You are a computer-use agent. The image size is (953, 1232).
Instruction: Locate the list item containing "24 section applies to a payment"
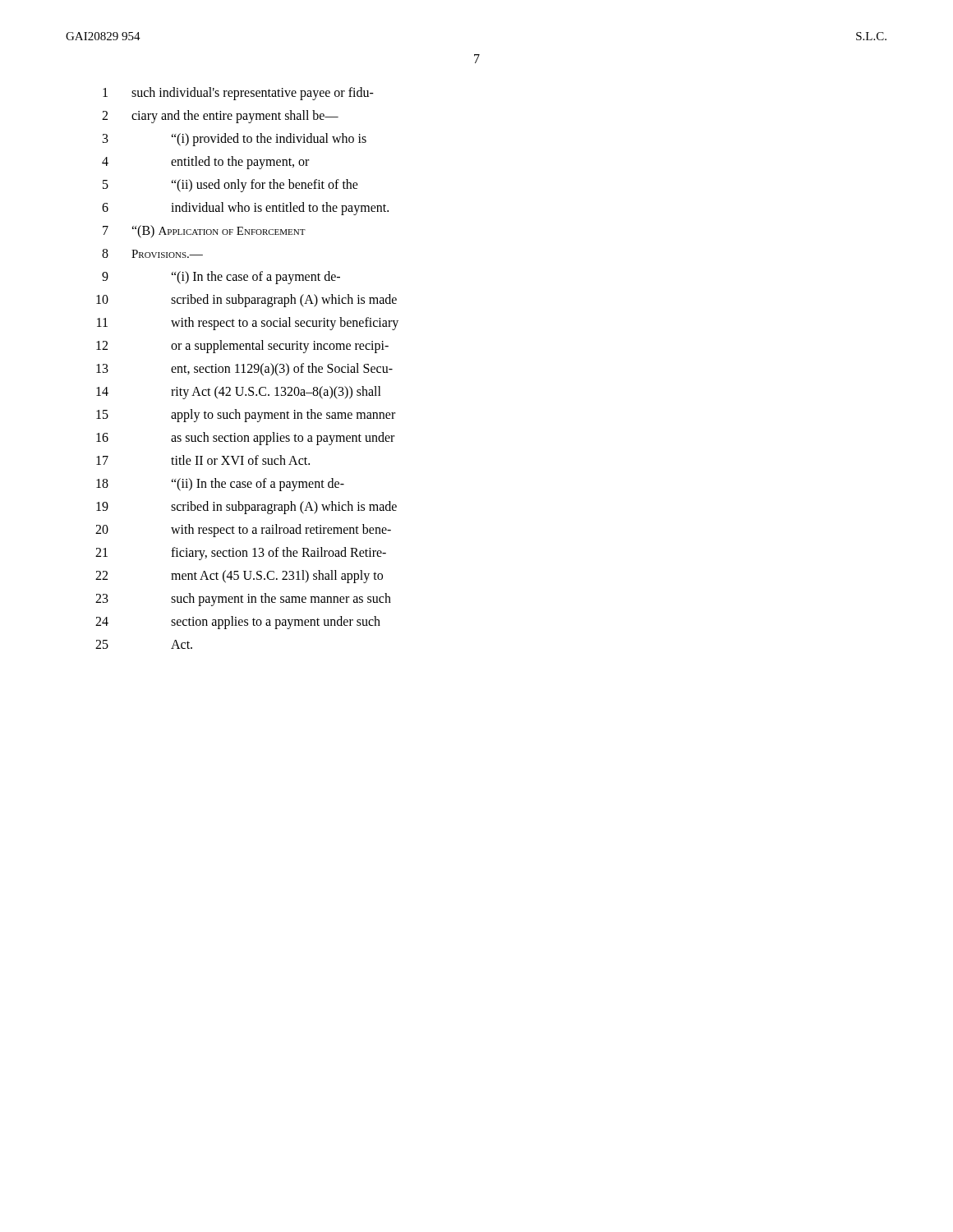(238, 623)
